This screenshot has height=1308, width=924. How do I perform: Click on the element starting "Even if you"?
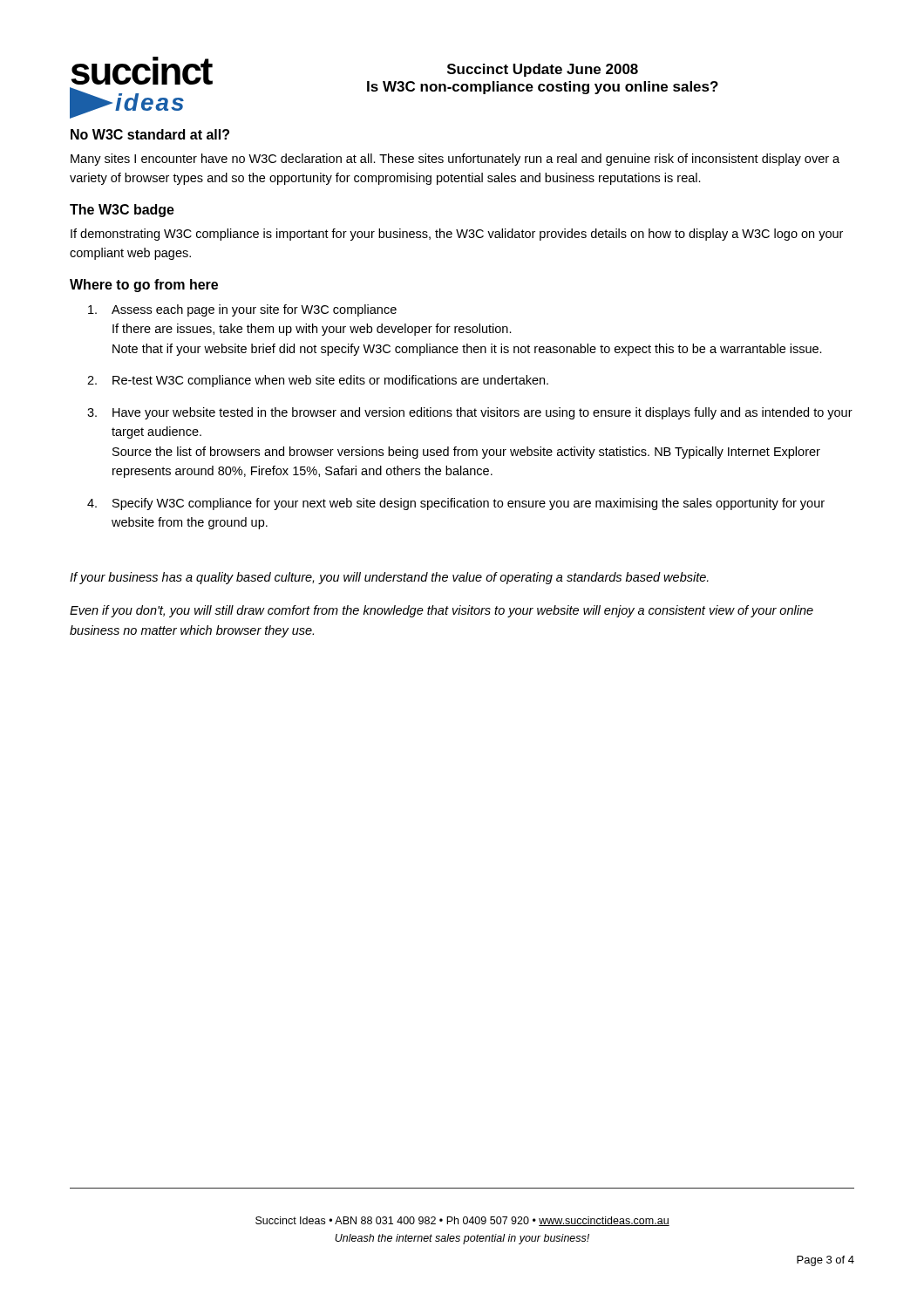pyautogui.click(x=442, y=620)
